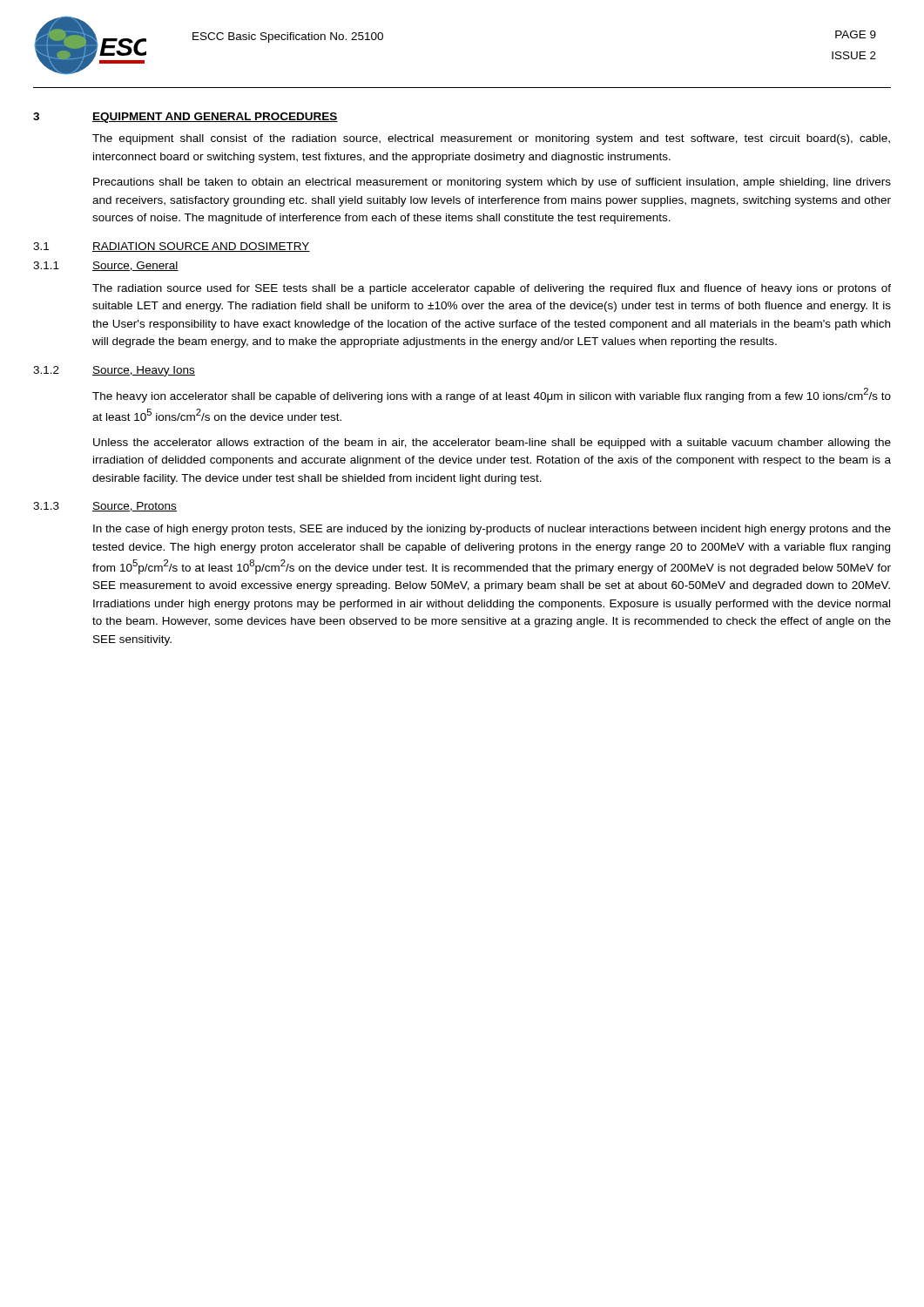This screenshot has width=924, height=1307.
Task: Click on the text block starting "The radiation source used for SEE tests shall"
Action: pos(462,315)
